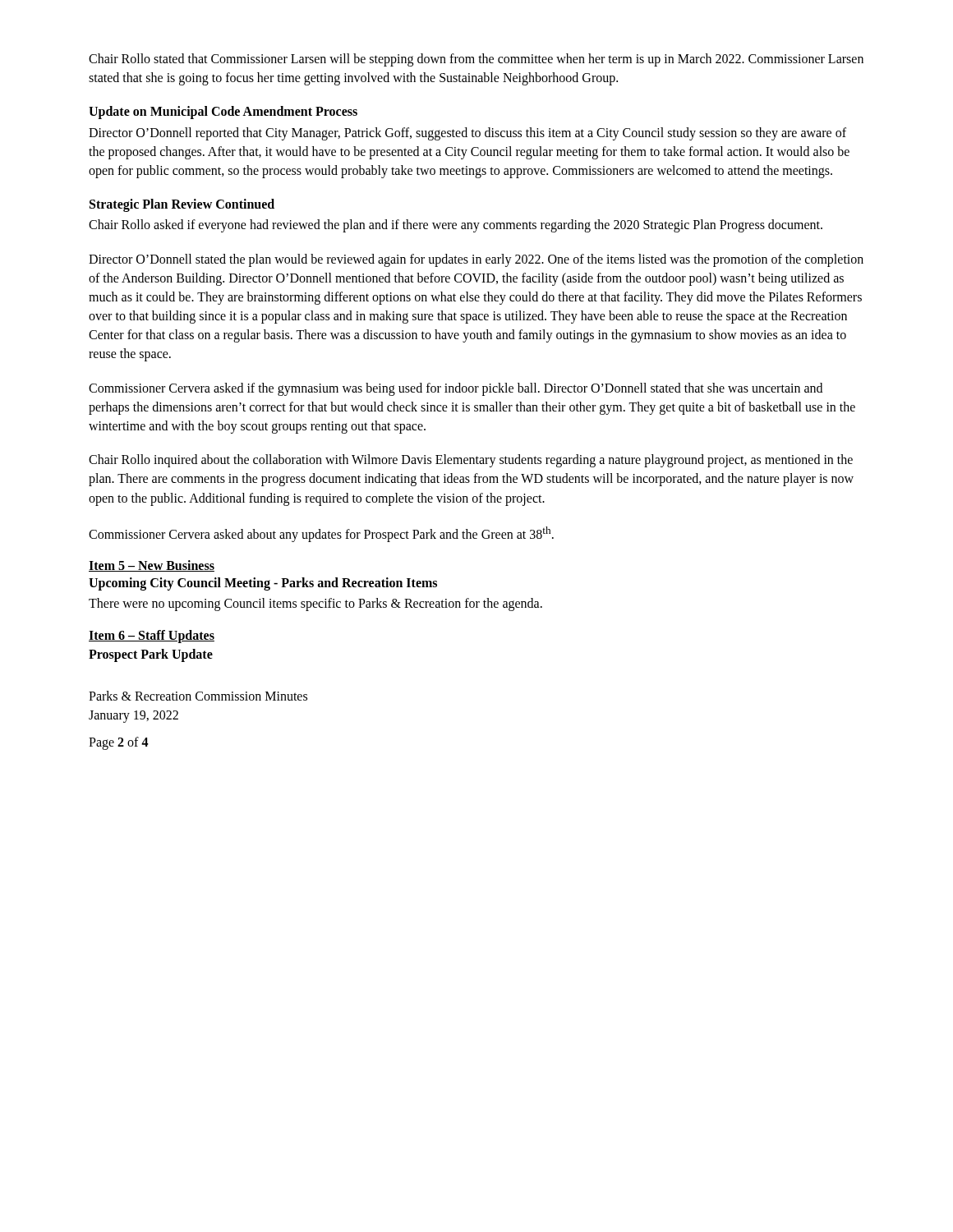Locate the text block that reads "There were no upcoming Council items specific"

(316, 604)
